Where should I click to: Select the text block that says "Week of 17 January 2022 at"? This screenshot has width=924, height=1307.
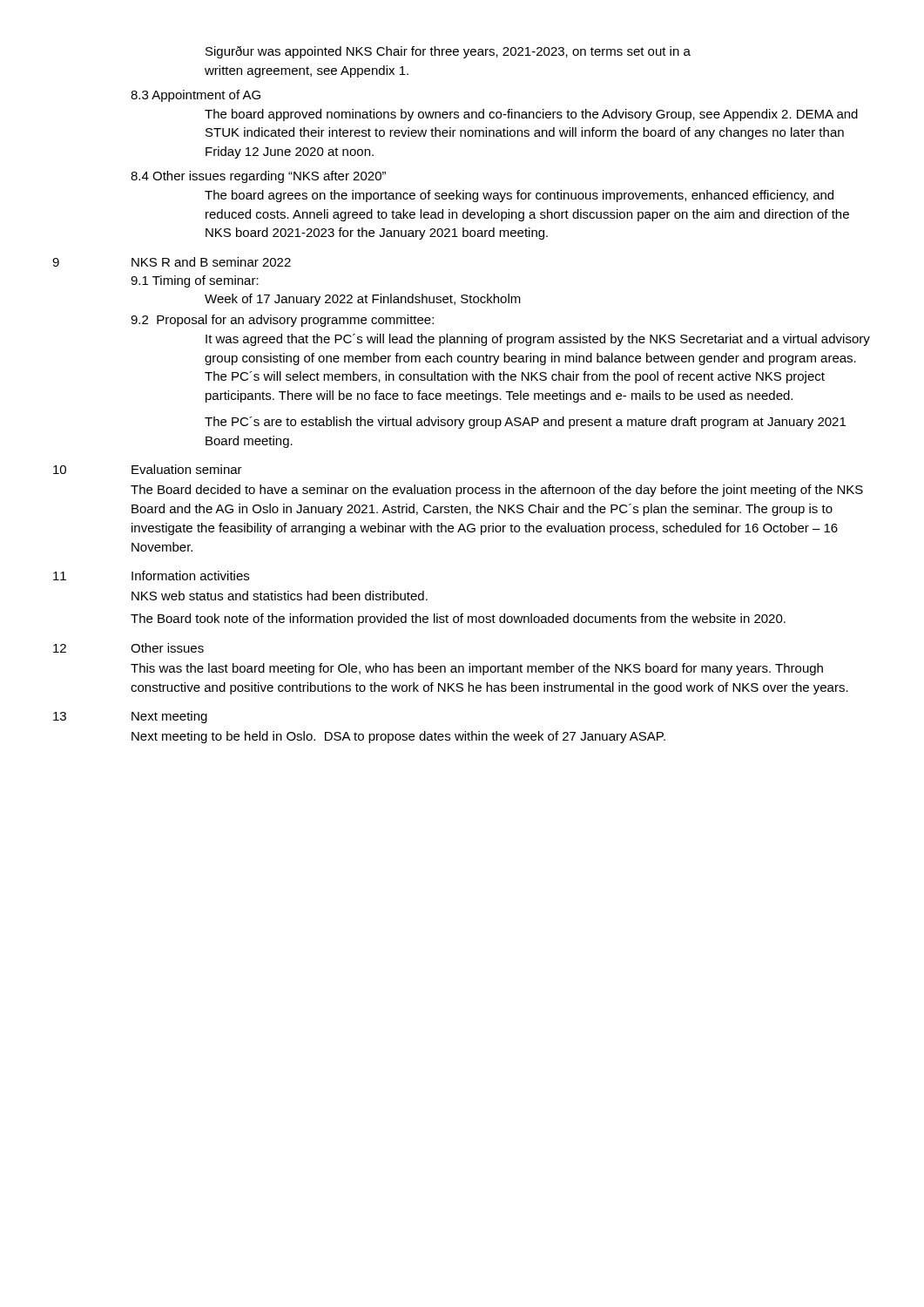363,298
